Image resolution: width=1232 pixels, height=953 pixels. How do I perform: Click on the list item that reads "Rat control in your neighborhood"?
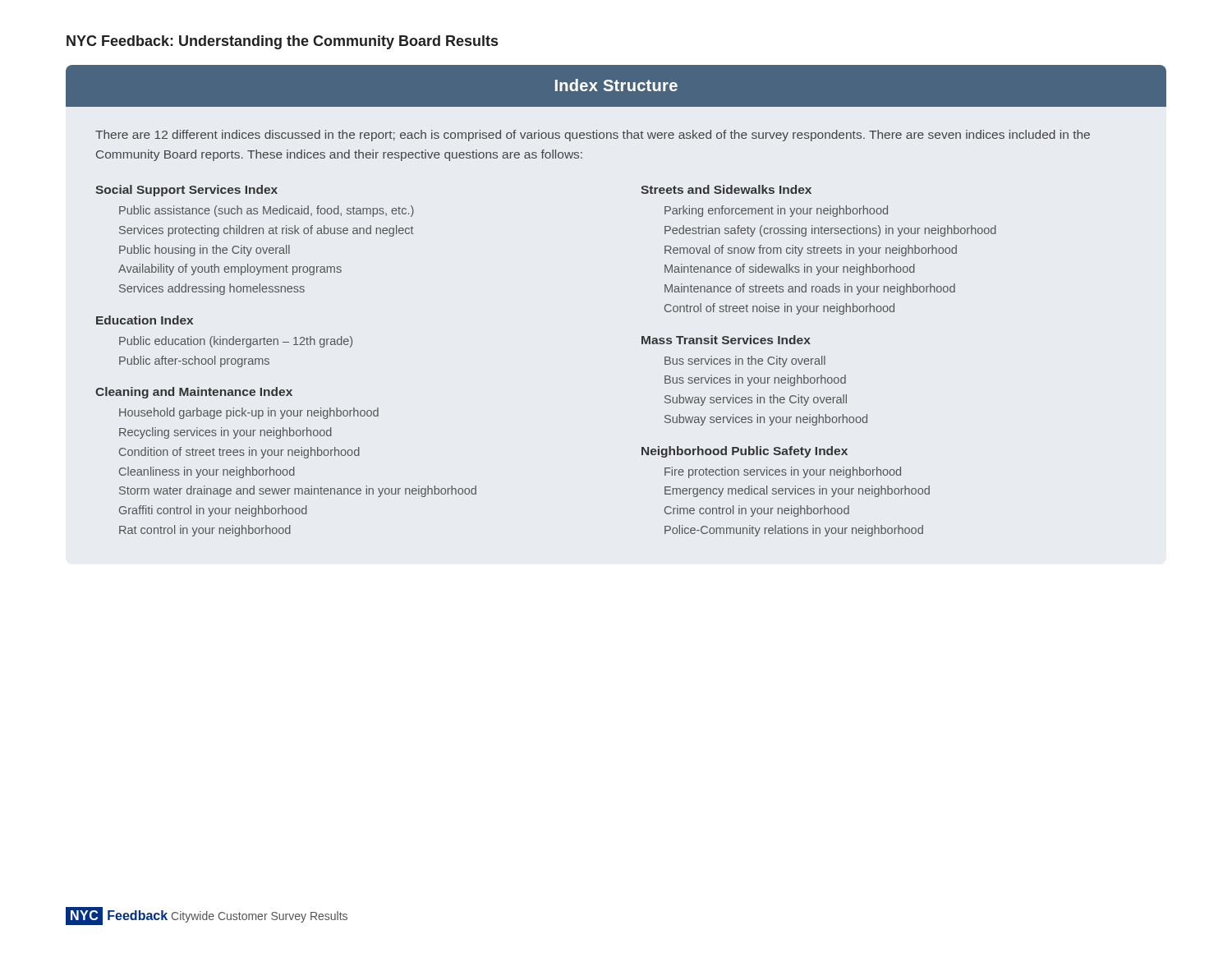click(205, 530)
